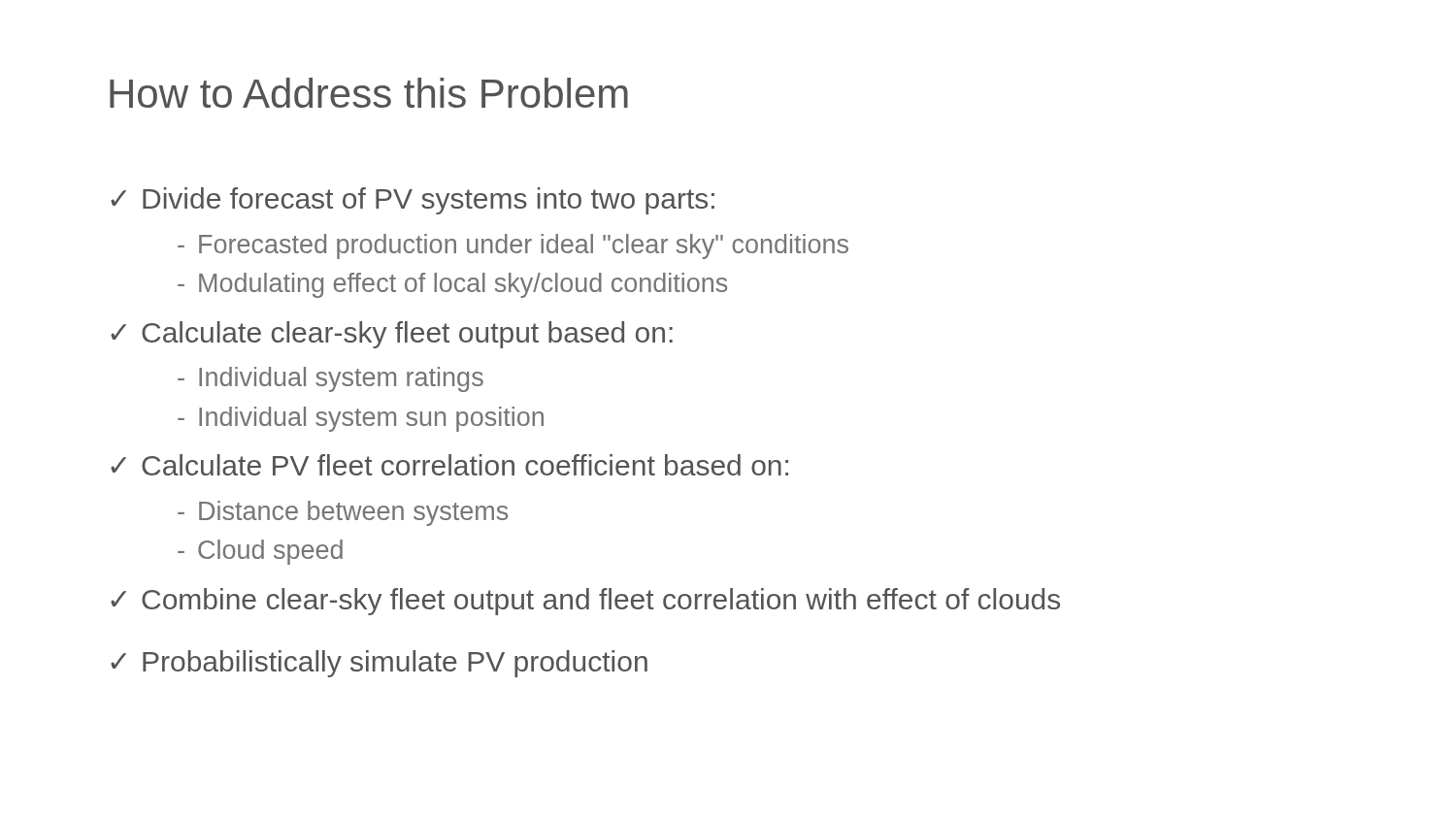Viewport: 1456px width, 819px height.
Task: Where is the passage that starts "- Distance between"?
Action: click(343, 511)
